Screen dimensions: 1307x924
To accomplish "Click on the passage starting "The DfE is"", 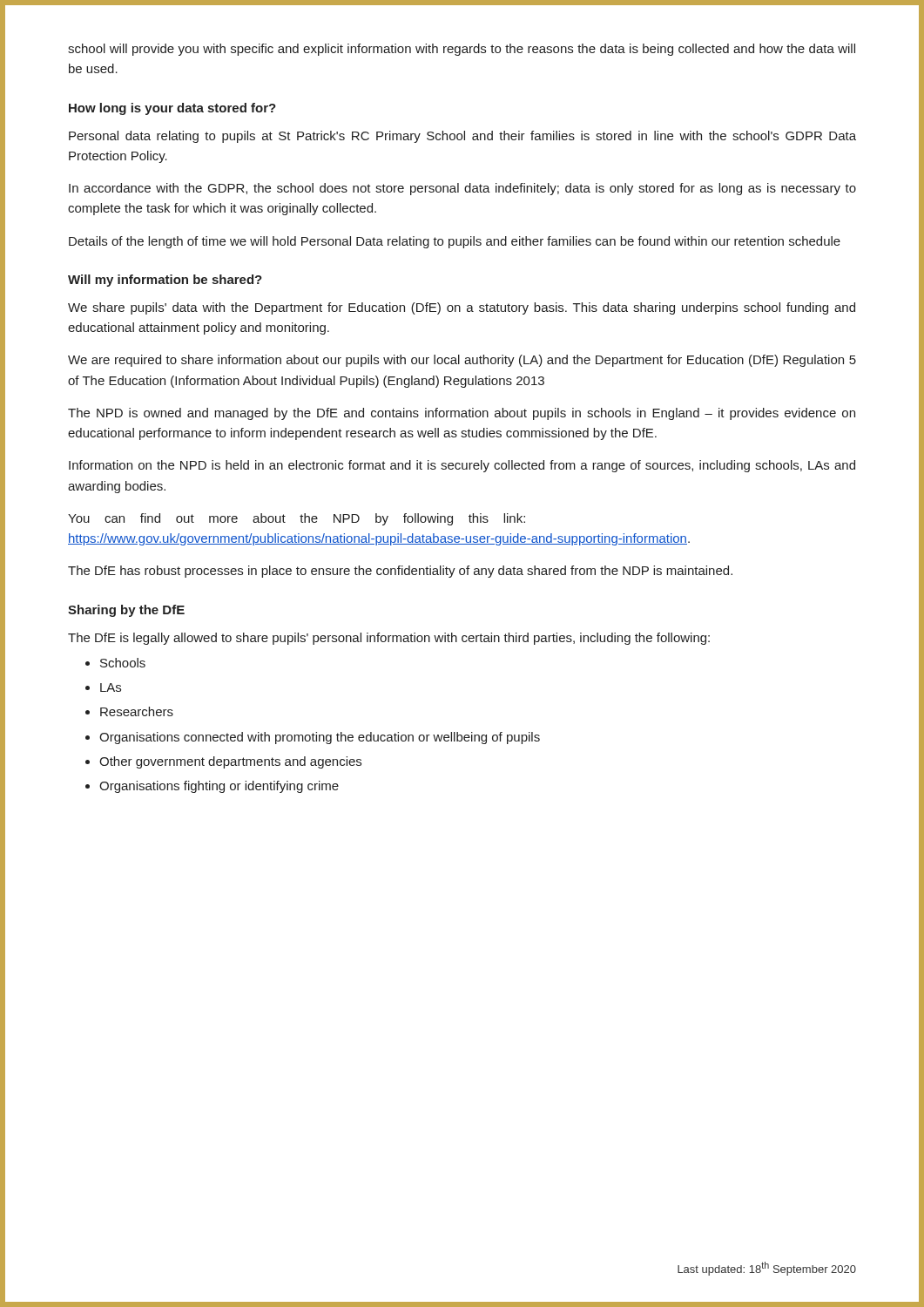I will coord(462,637).
